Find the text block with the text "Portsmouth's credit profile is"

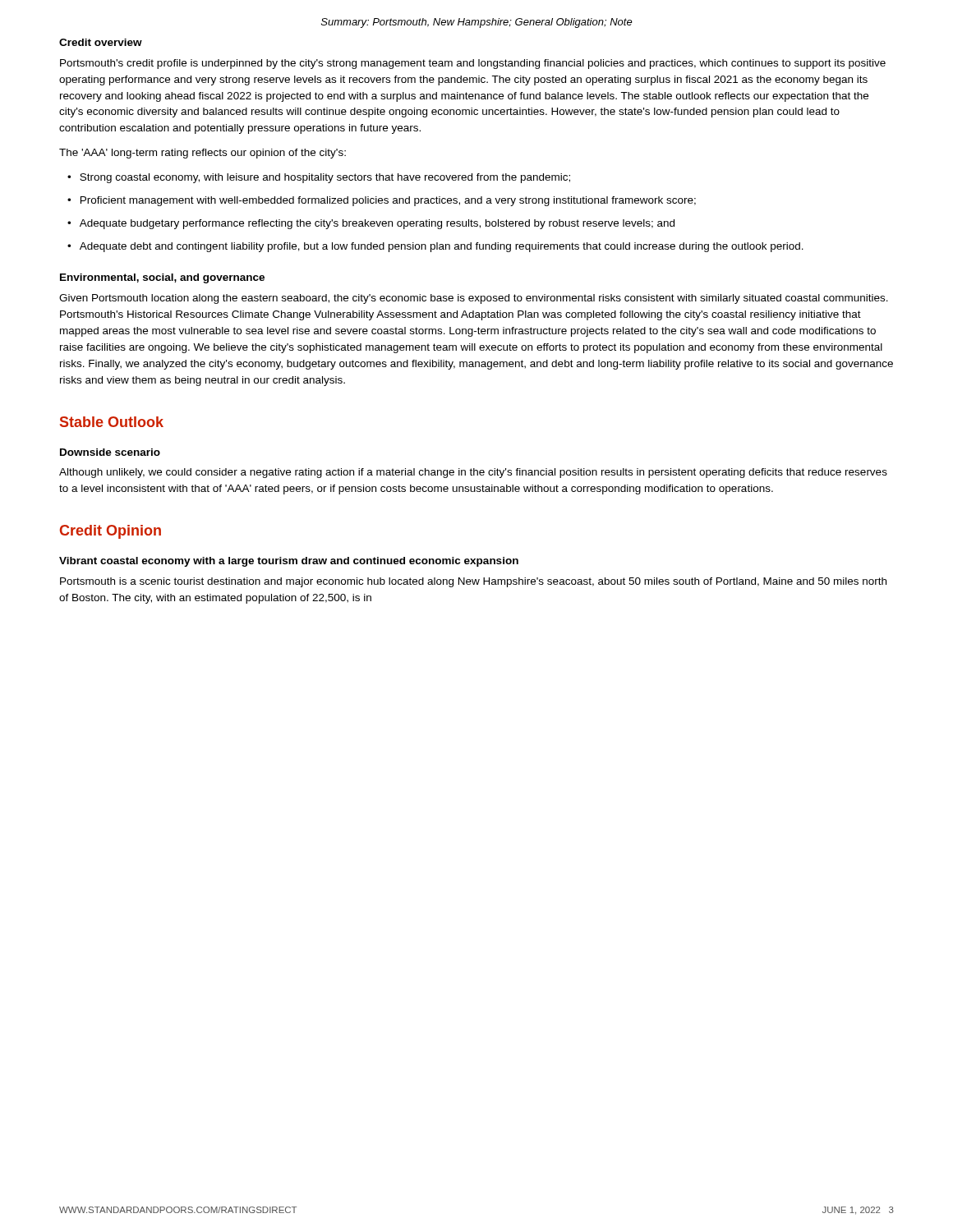pyautogui.click(x=472, y=95)
